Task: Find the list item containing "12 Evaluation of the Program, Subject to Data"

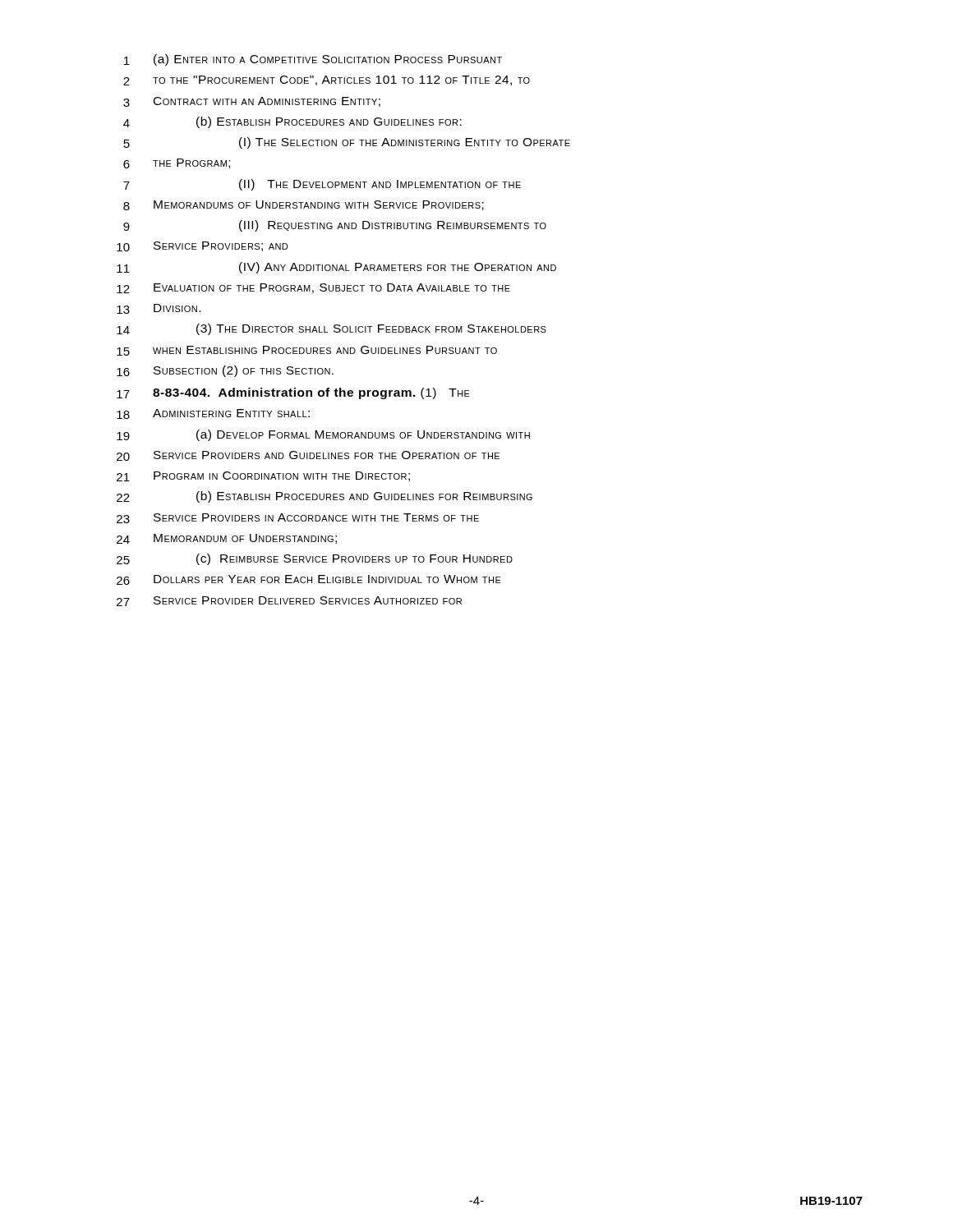Action: pos(476,288)
